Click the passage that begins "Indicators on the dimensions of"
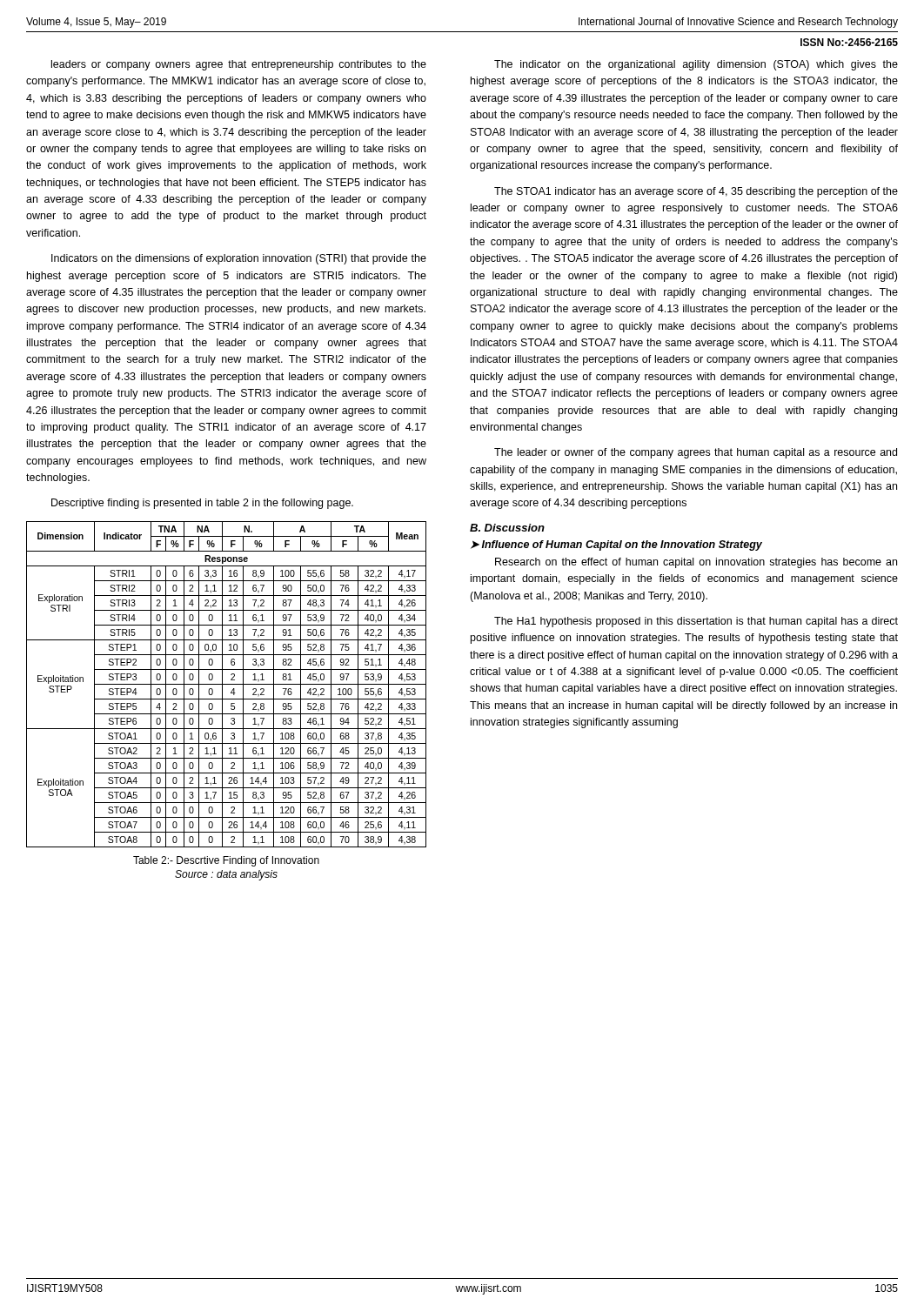924x1305 pixels. coord(226,369)
